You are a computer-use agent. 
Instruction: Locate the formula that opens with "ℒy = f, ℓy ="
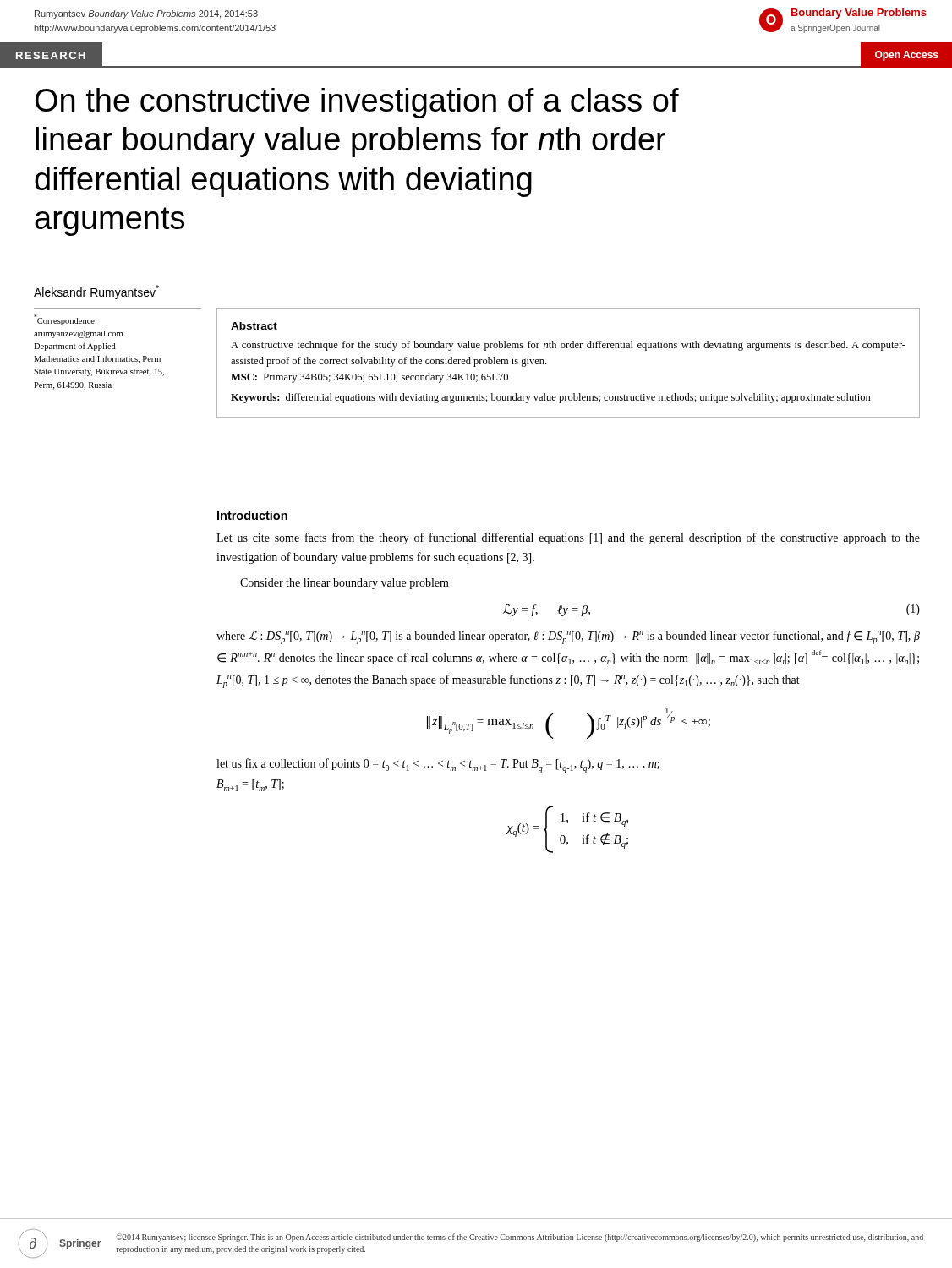(568, 610)
